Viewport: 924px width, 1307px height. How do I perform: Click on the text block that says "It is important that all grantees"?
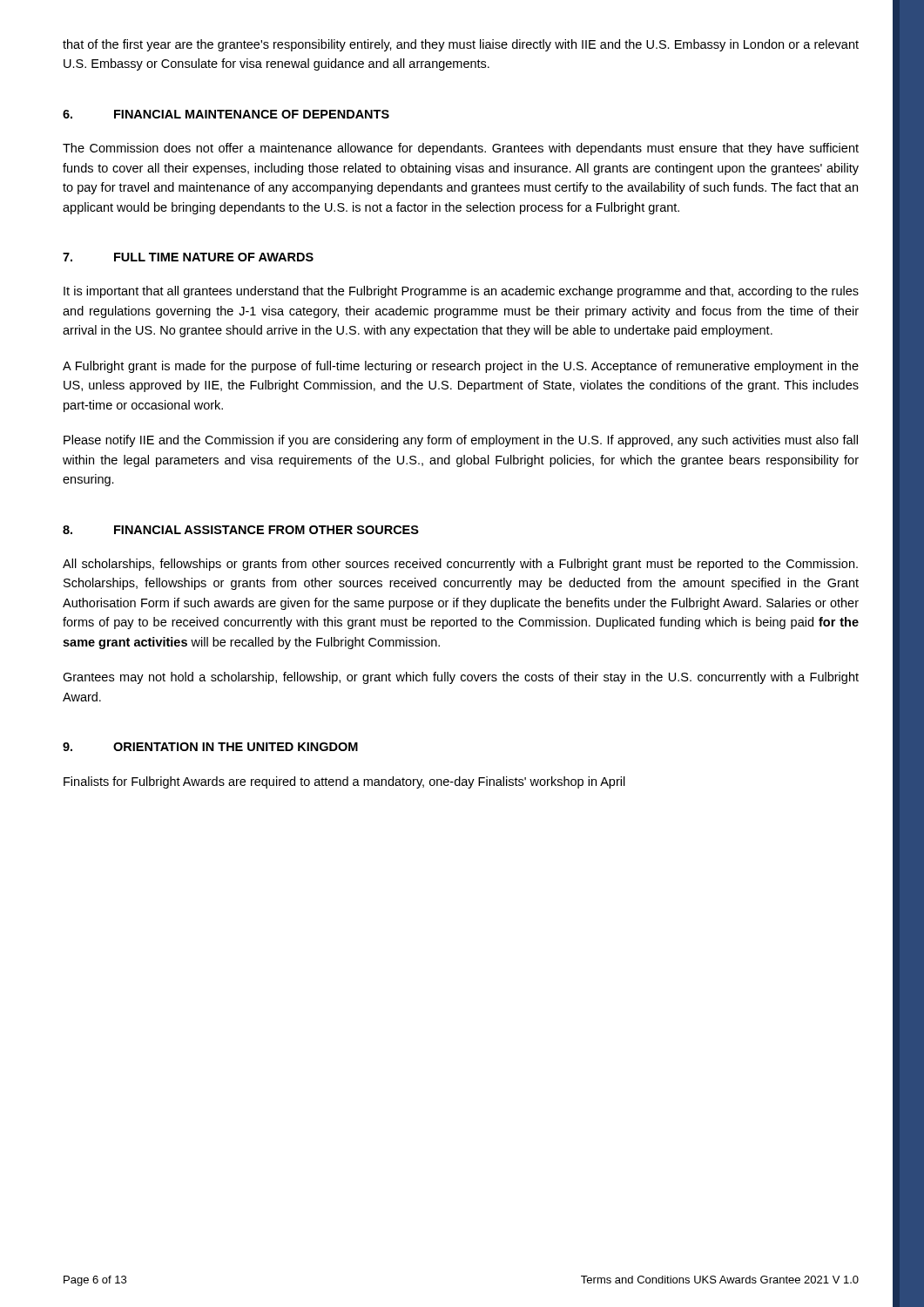click(461, 311)
